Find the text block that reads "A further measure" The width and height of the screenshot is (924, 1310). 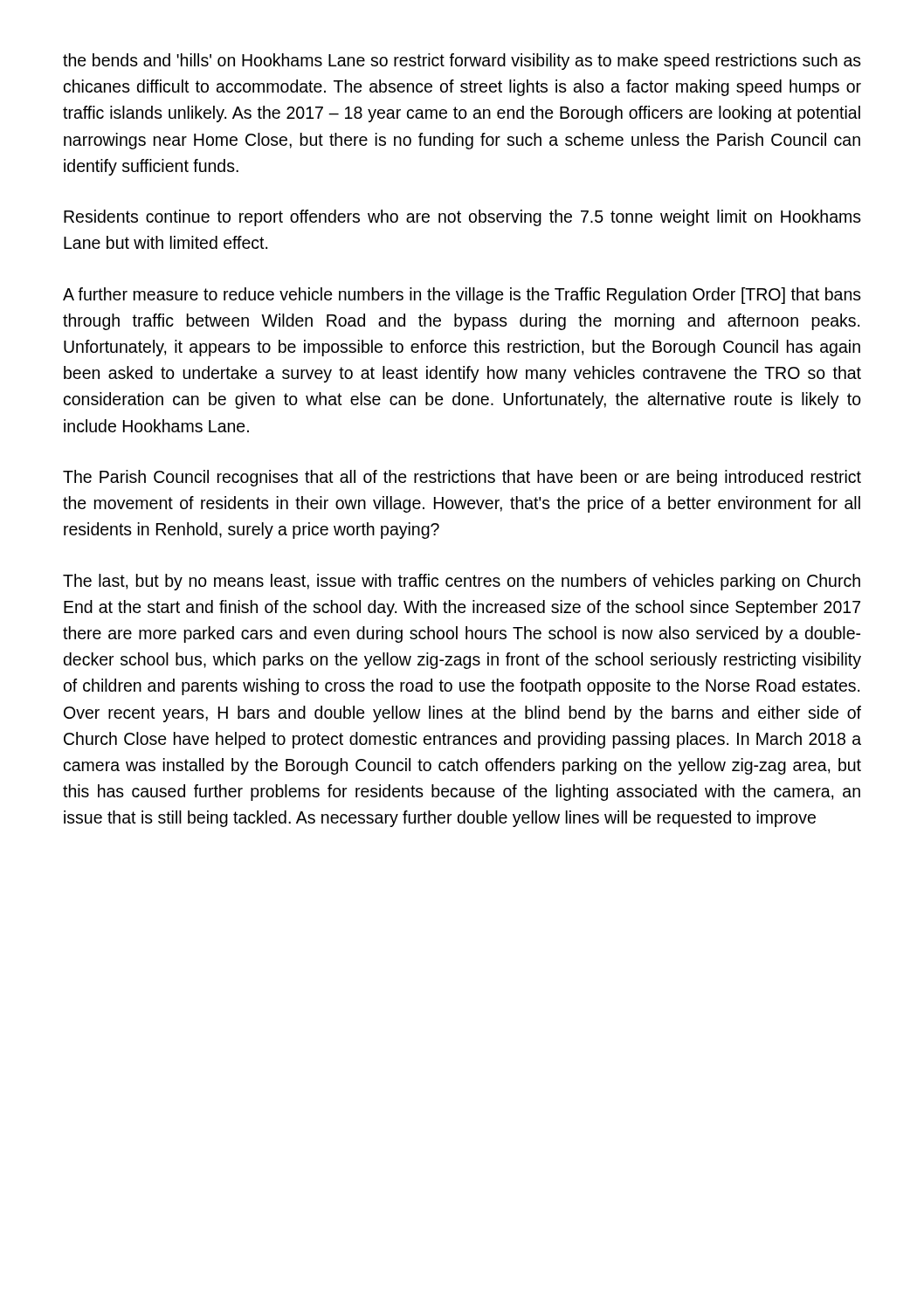coord(462,360)
